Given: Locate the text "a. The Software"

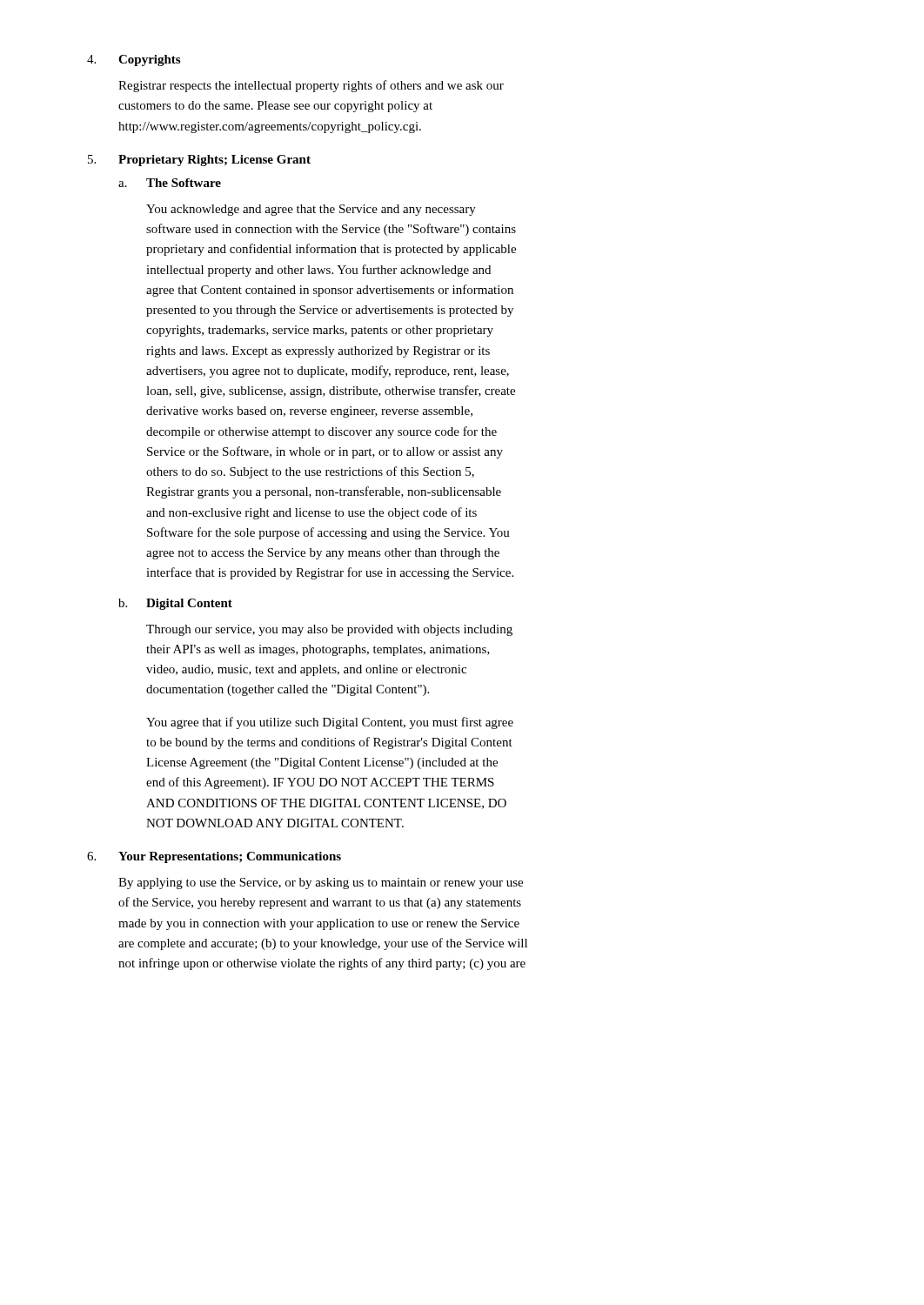Looking at the screenshot, I should point(170,183).
